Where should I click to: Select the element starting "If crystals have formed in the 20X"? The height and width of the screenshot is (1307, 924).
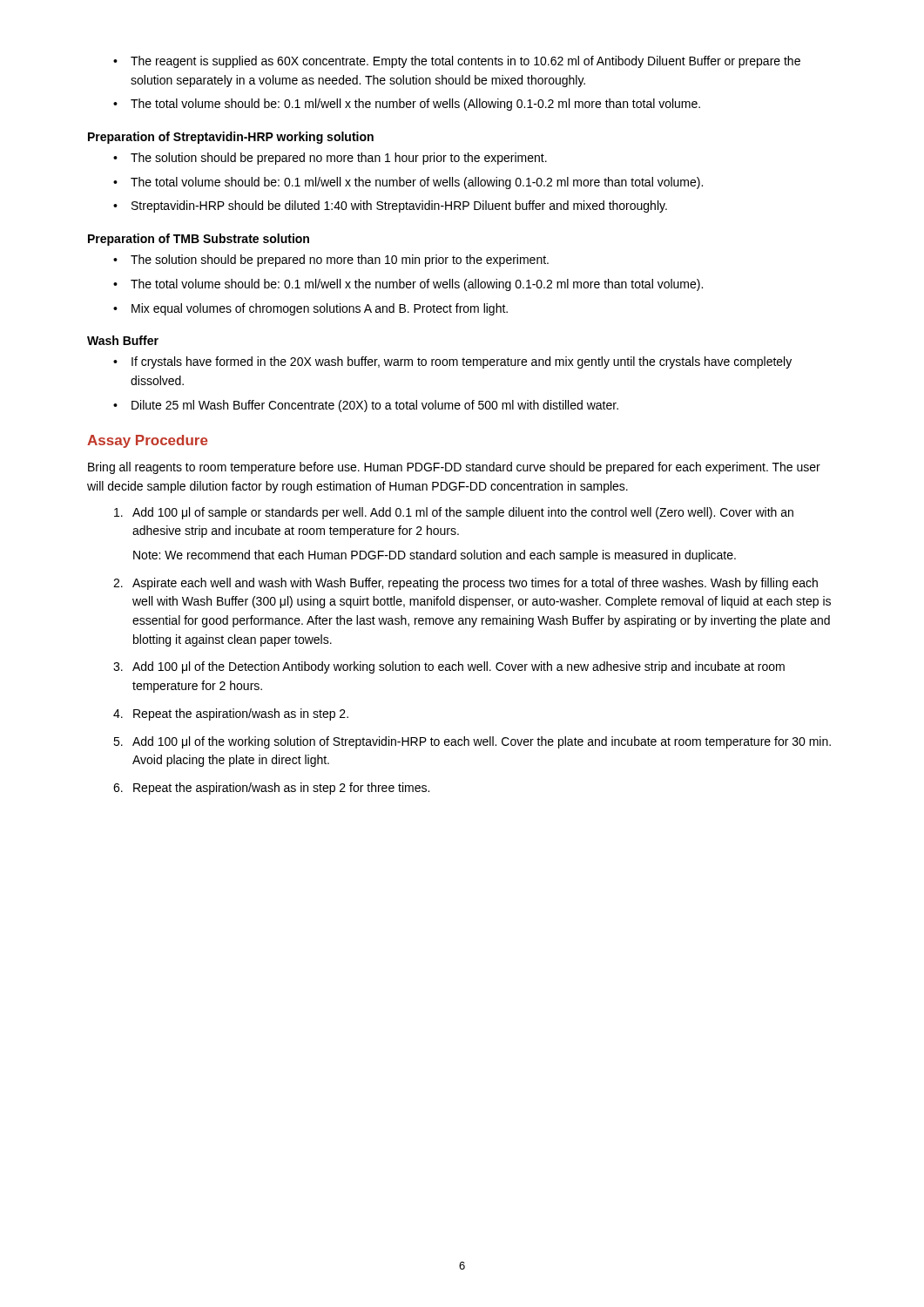[461, 371]
